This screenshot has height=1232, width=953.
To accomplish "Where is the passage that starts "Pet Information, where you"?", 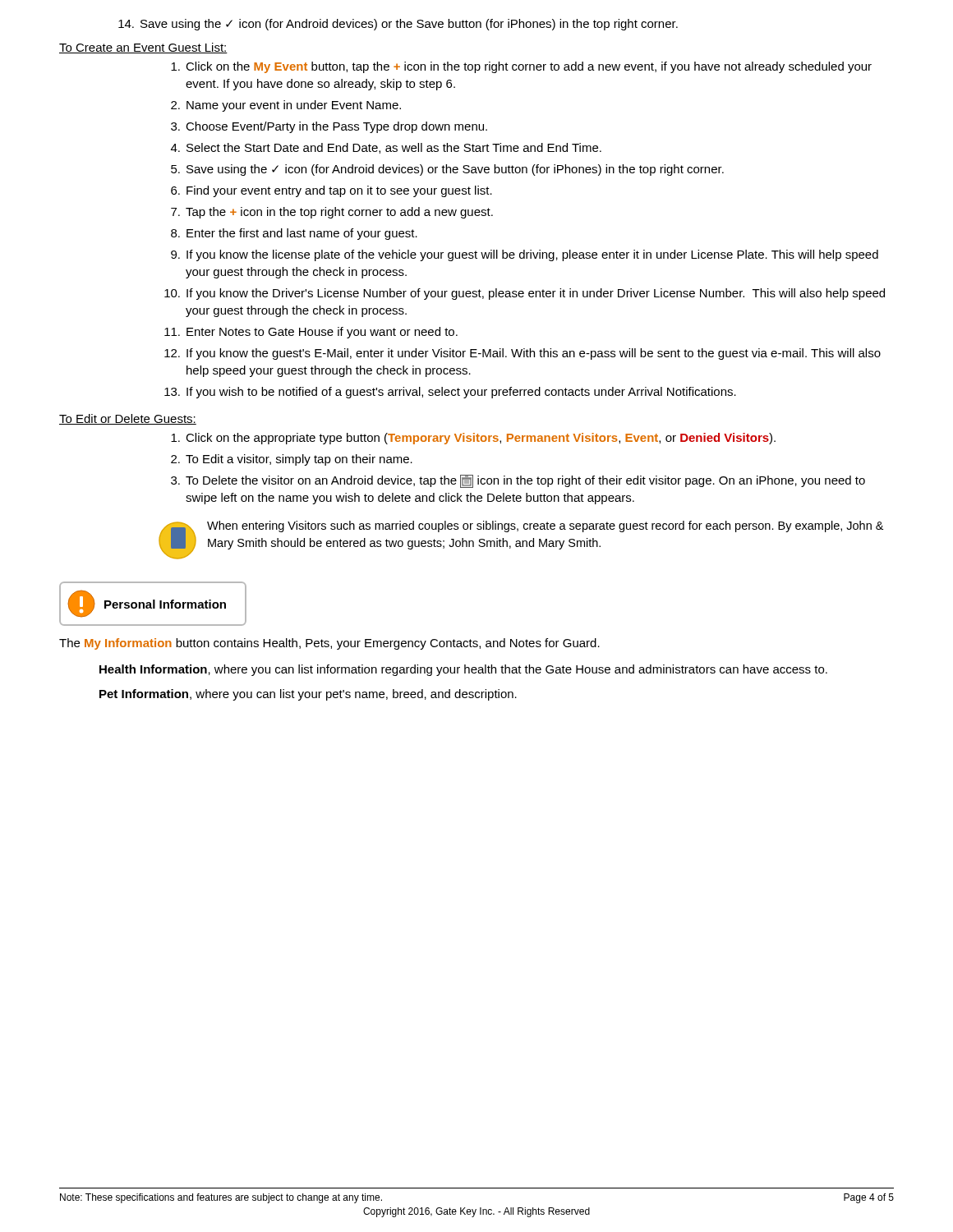I will [x=308, y=693].
